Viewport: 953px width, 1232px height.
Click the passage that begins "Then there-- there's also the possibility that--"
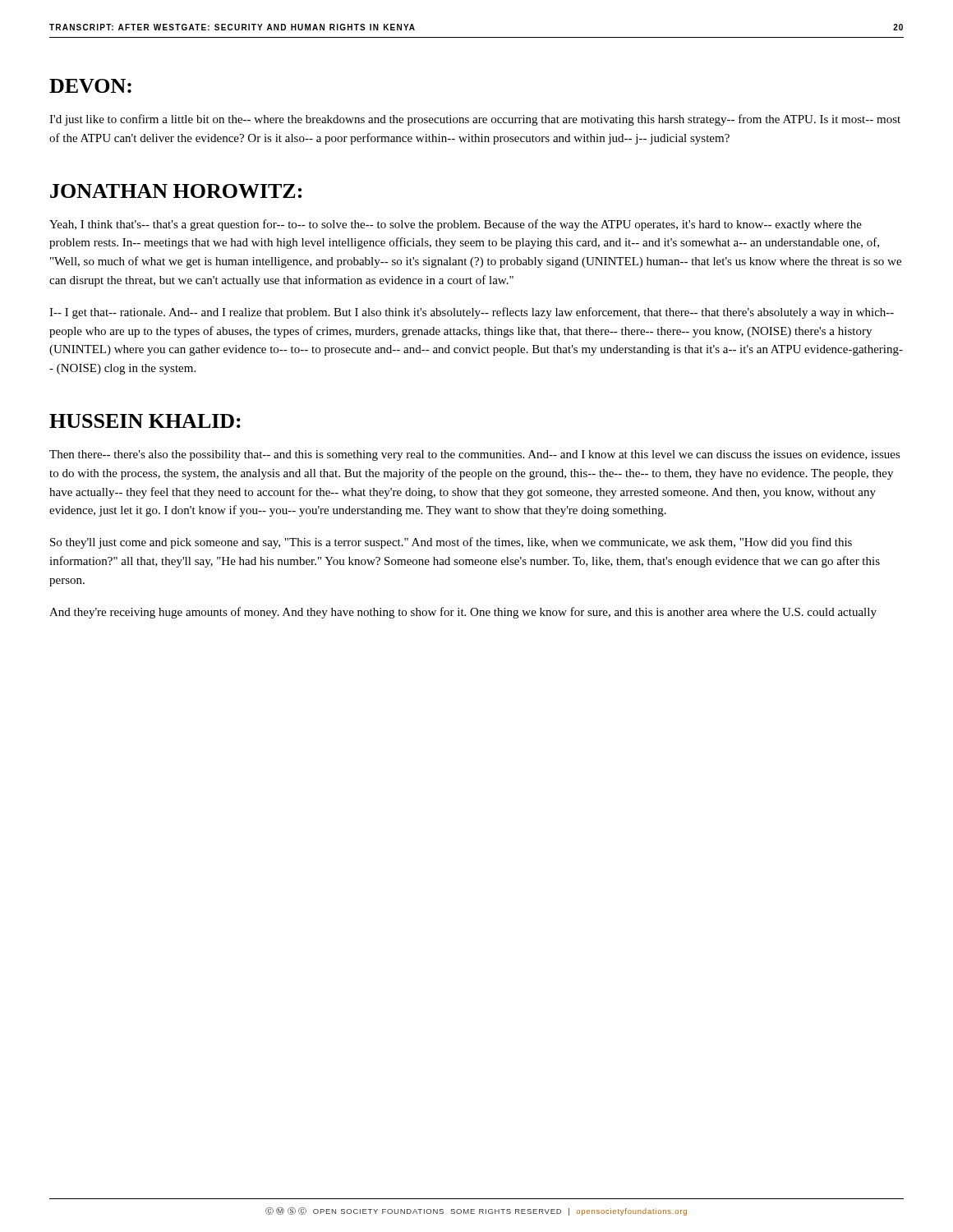point(475,482)
